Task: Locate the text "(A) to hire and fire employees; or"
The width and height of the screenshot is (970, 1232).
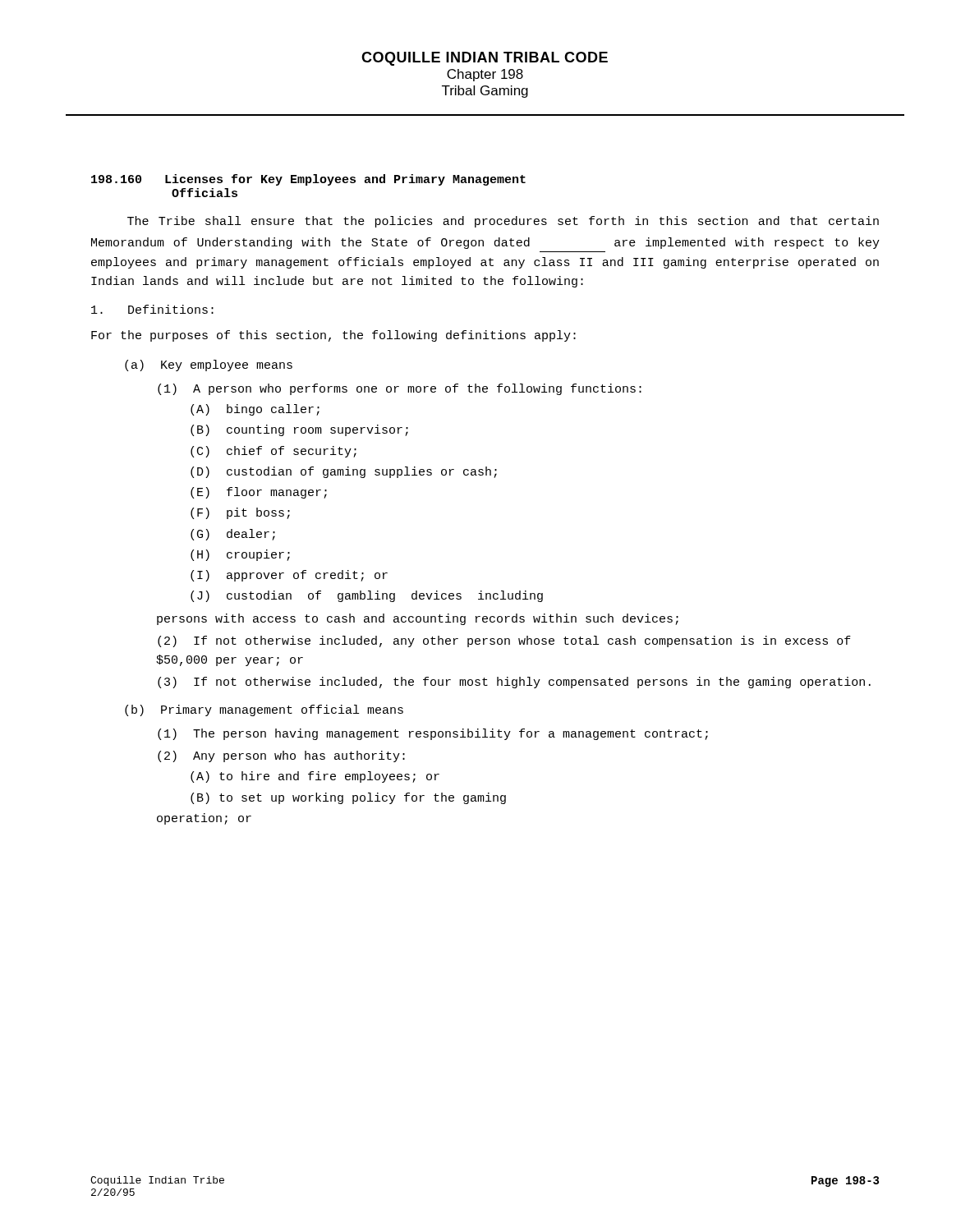Action: click(315, 778)
